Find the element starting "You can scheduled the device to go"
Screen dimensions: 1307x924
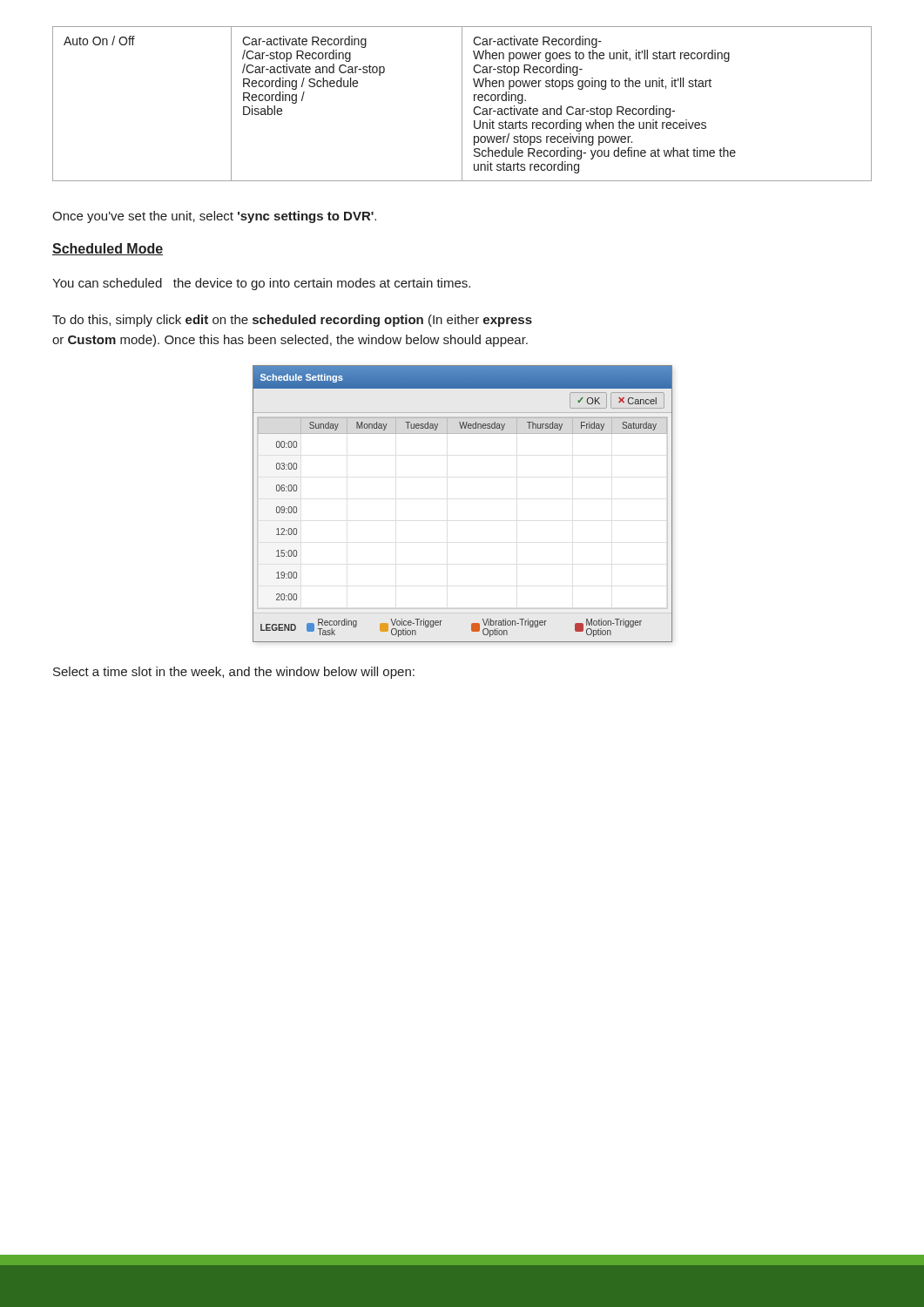462,283
